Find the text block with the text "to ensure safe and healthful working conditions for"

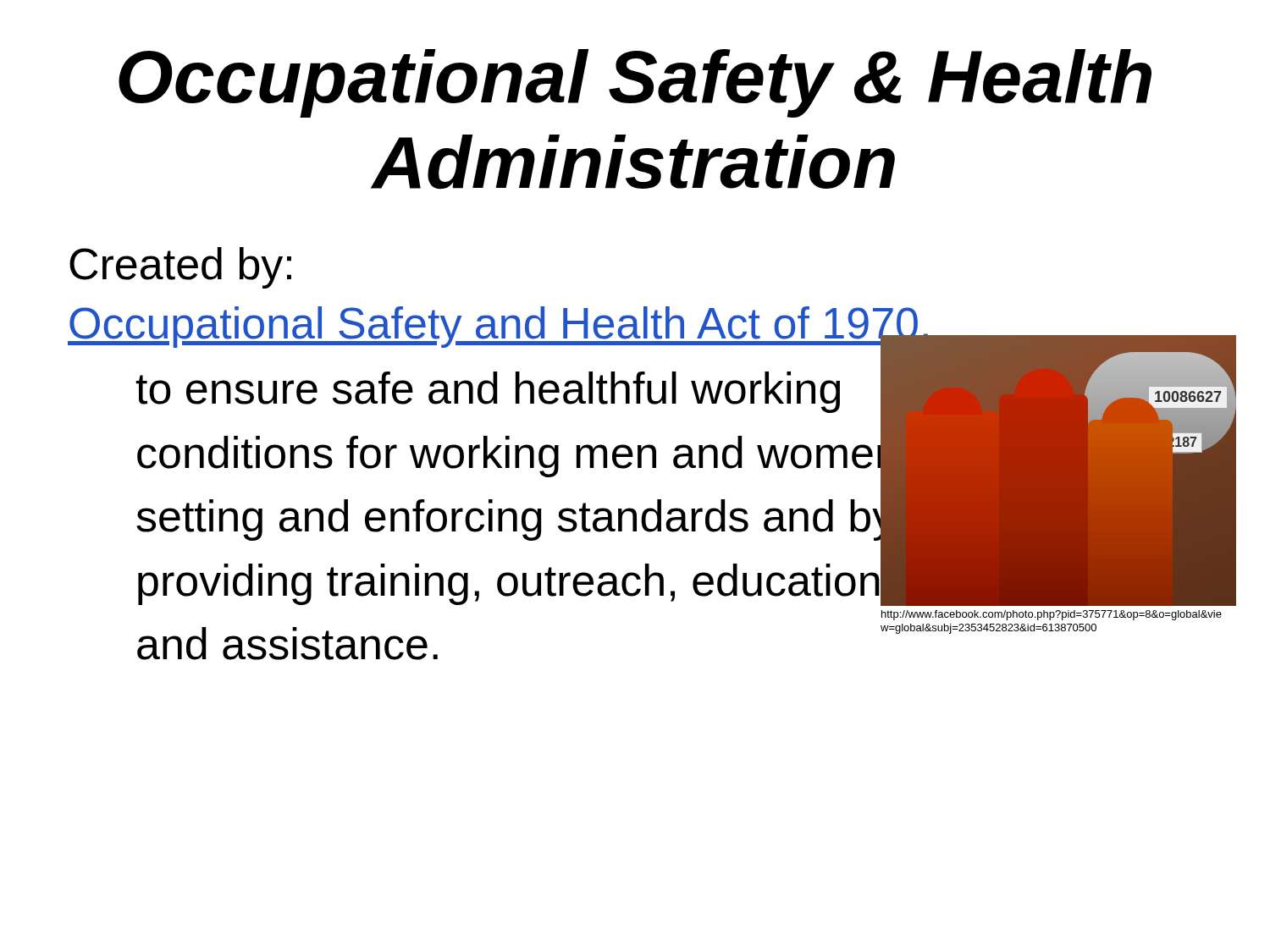coord(547,516)
